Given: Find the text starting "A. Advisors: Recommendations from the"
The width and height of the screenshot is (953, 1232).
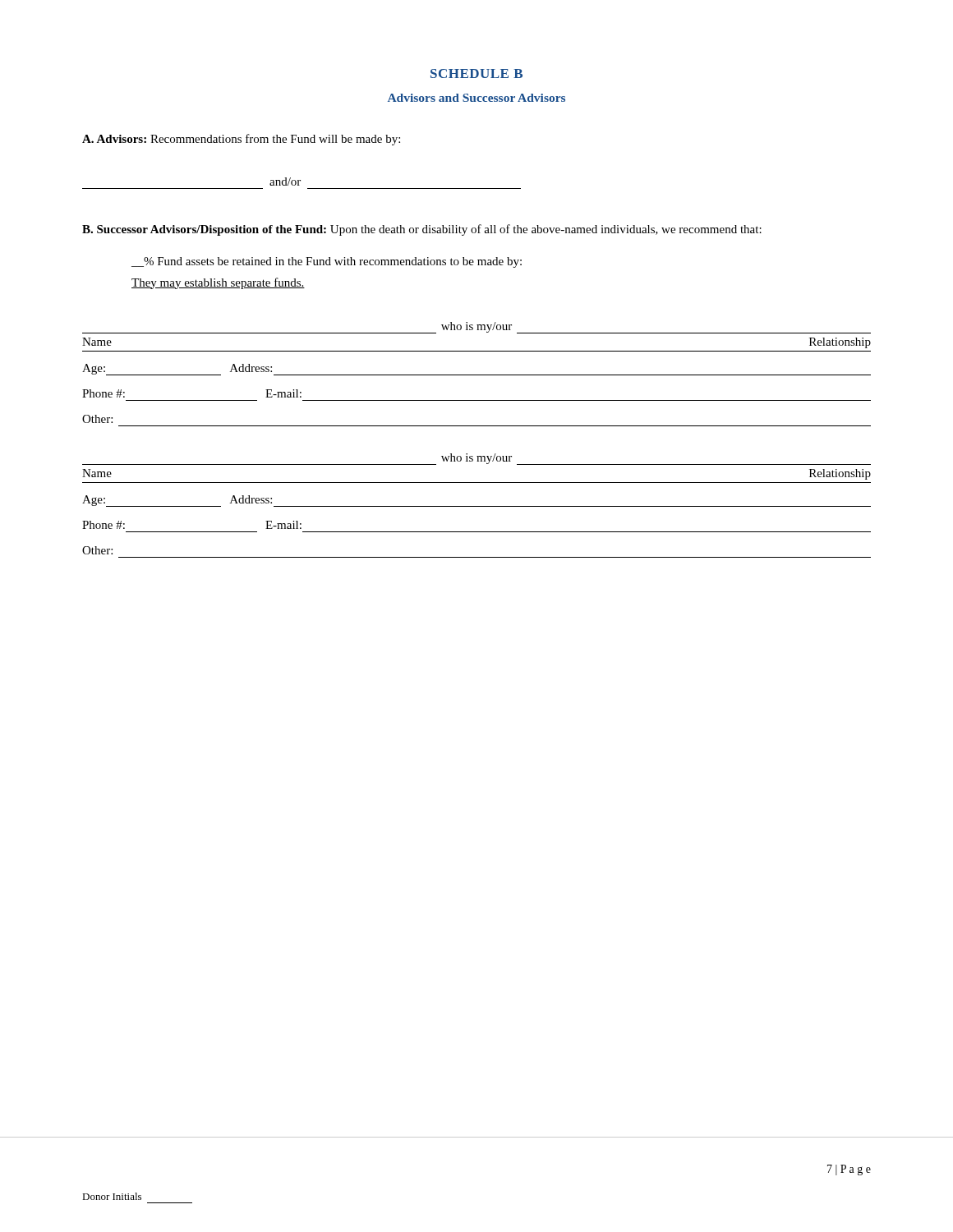Looking at the screenshot, I should click(242, 139).
